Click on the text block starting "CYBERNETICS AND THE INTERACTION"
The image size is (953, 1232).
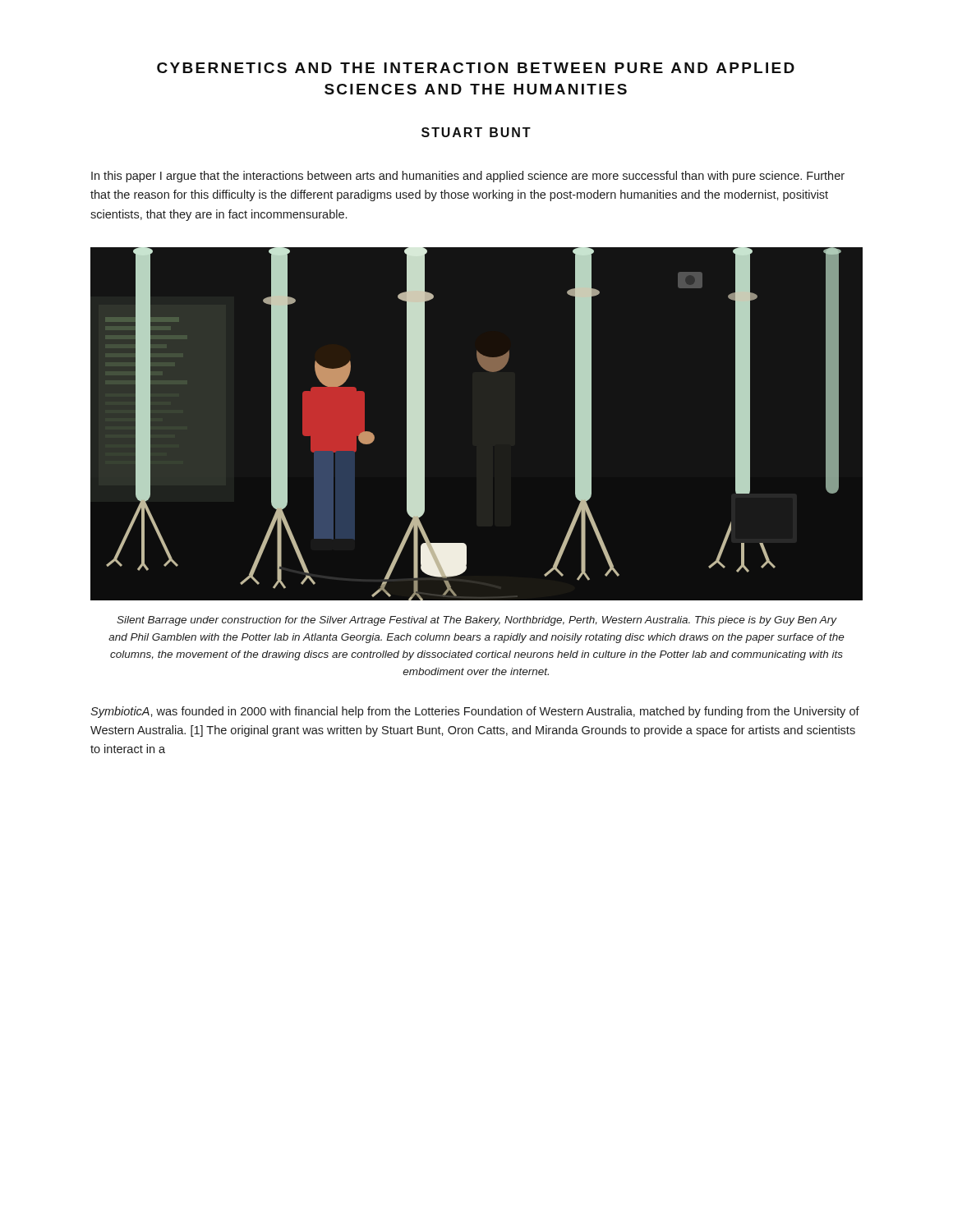(476, 79)
